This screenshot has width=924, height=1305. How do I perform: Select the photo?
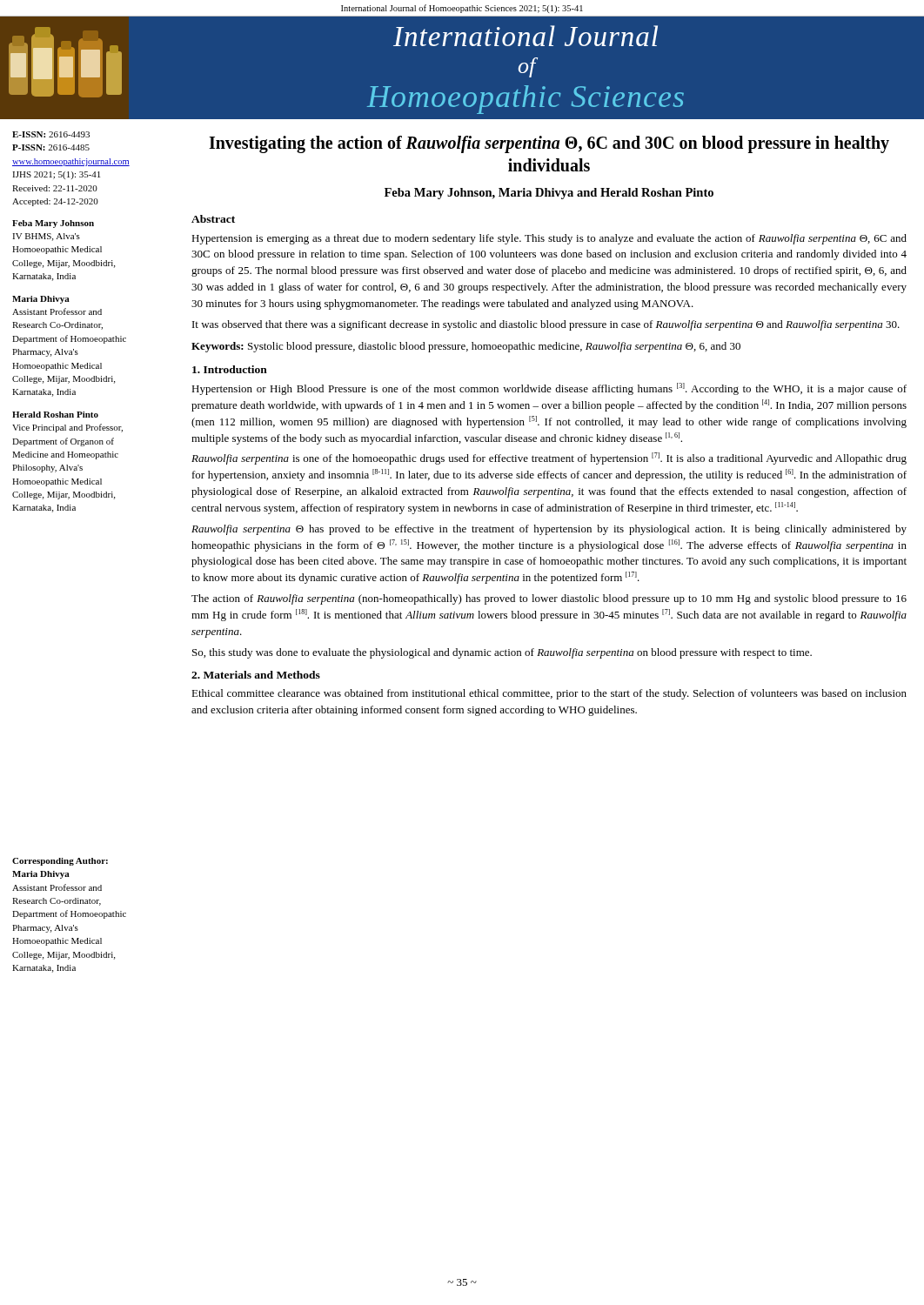click(462, 68)
